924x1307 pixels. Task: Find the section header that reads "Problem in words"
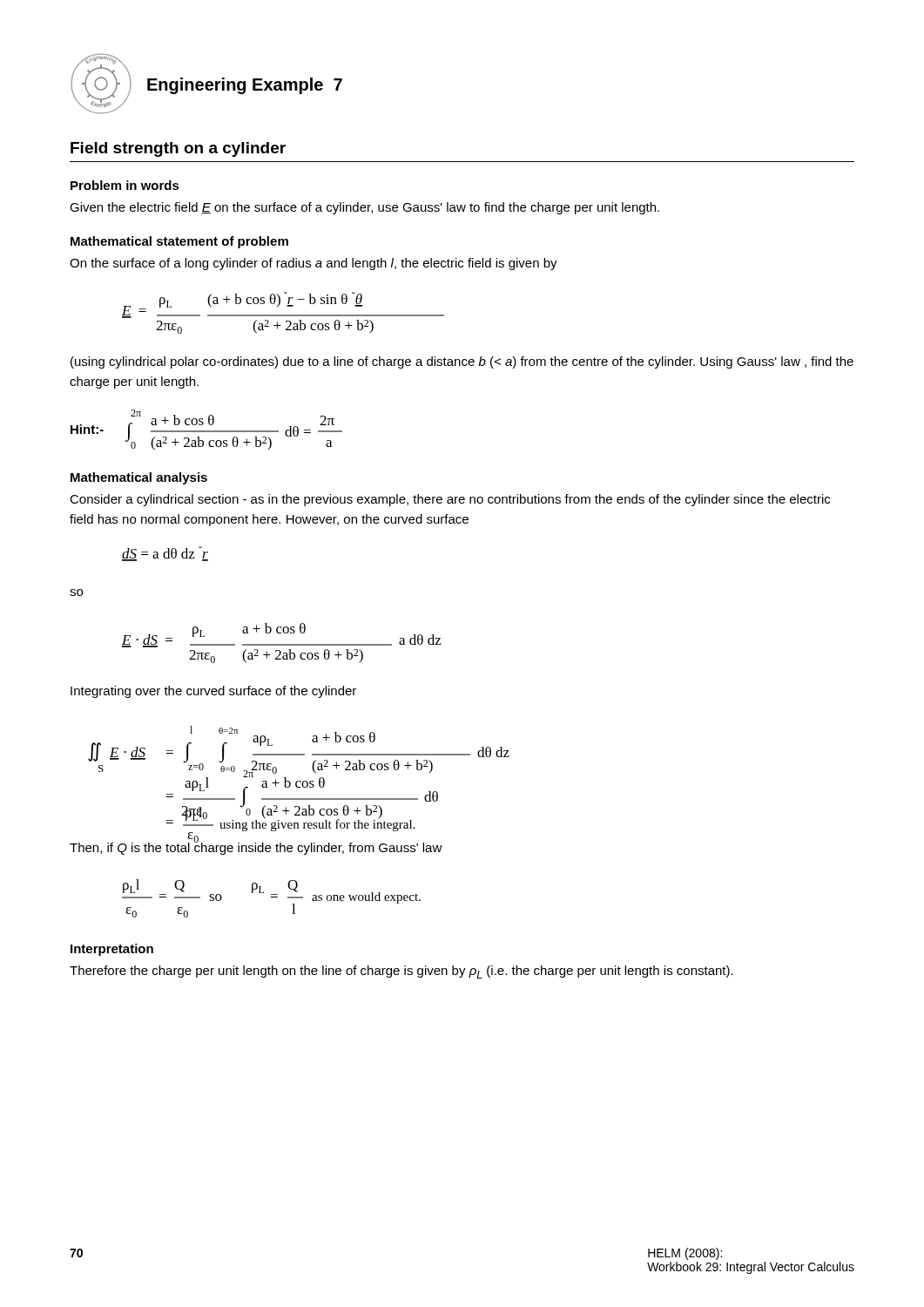pyautogui.click(x=124, y=185)
